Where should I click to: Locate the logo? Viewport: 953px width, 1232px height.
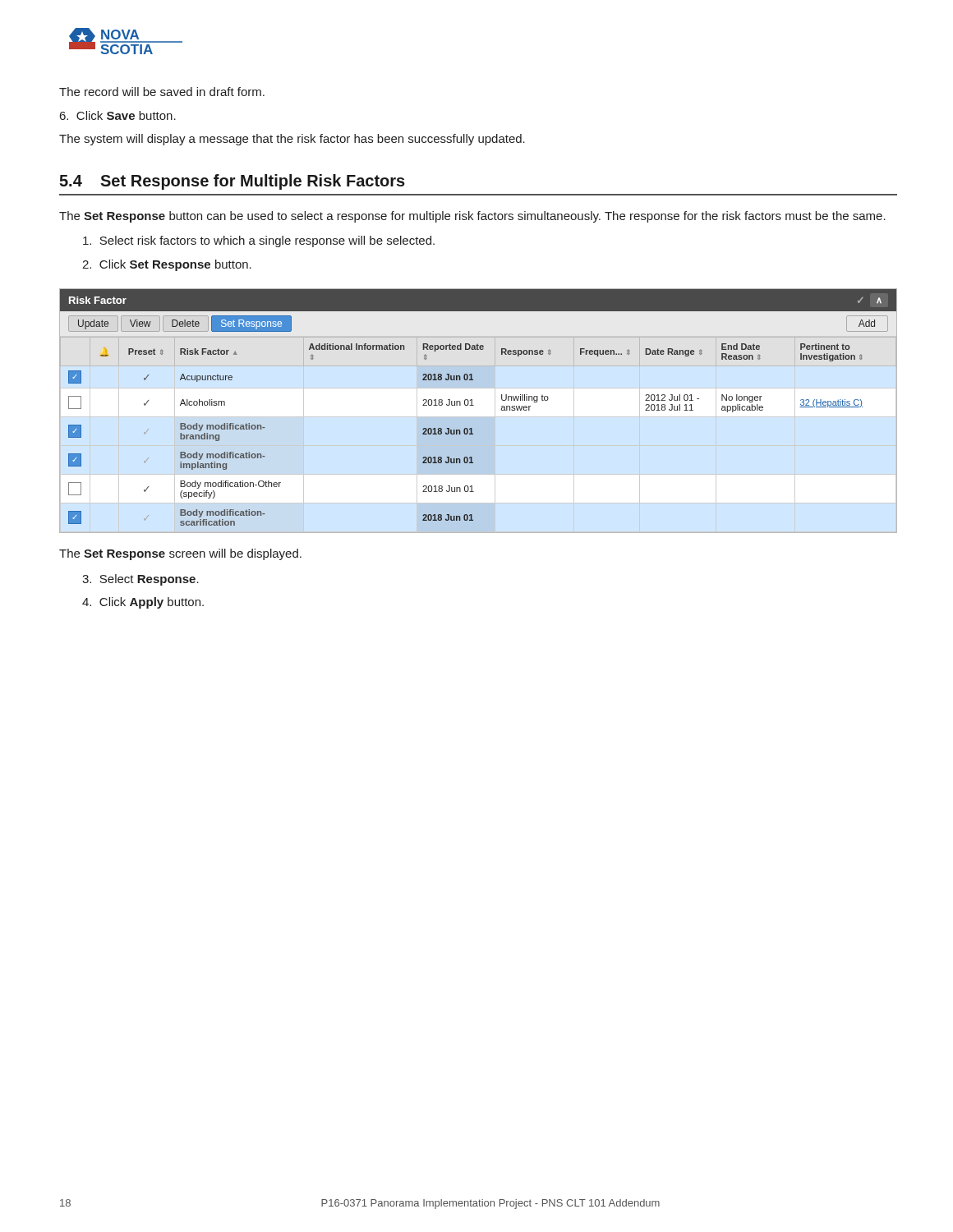[x=478, y=47]
